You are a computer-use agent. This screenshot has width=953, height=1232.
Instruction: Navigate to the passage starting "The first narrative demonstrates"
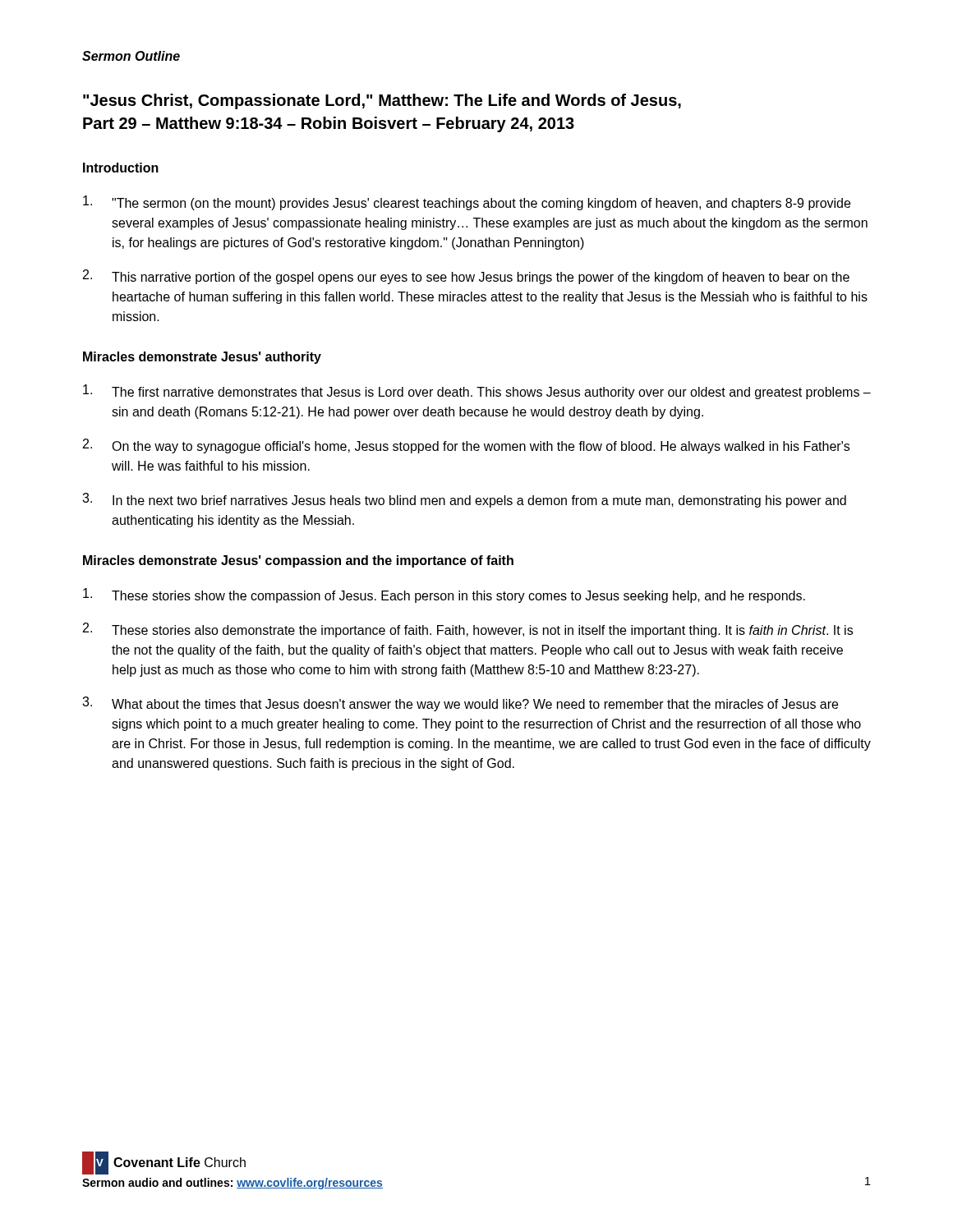(476, 402)
